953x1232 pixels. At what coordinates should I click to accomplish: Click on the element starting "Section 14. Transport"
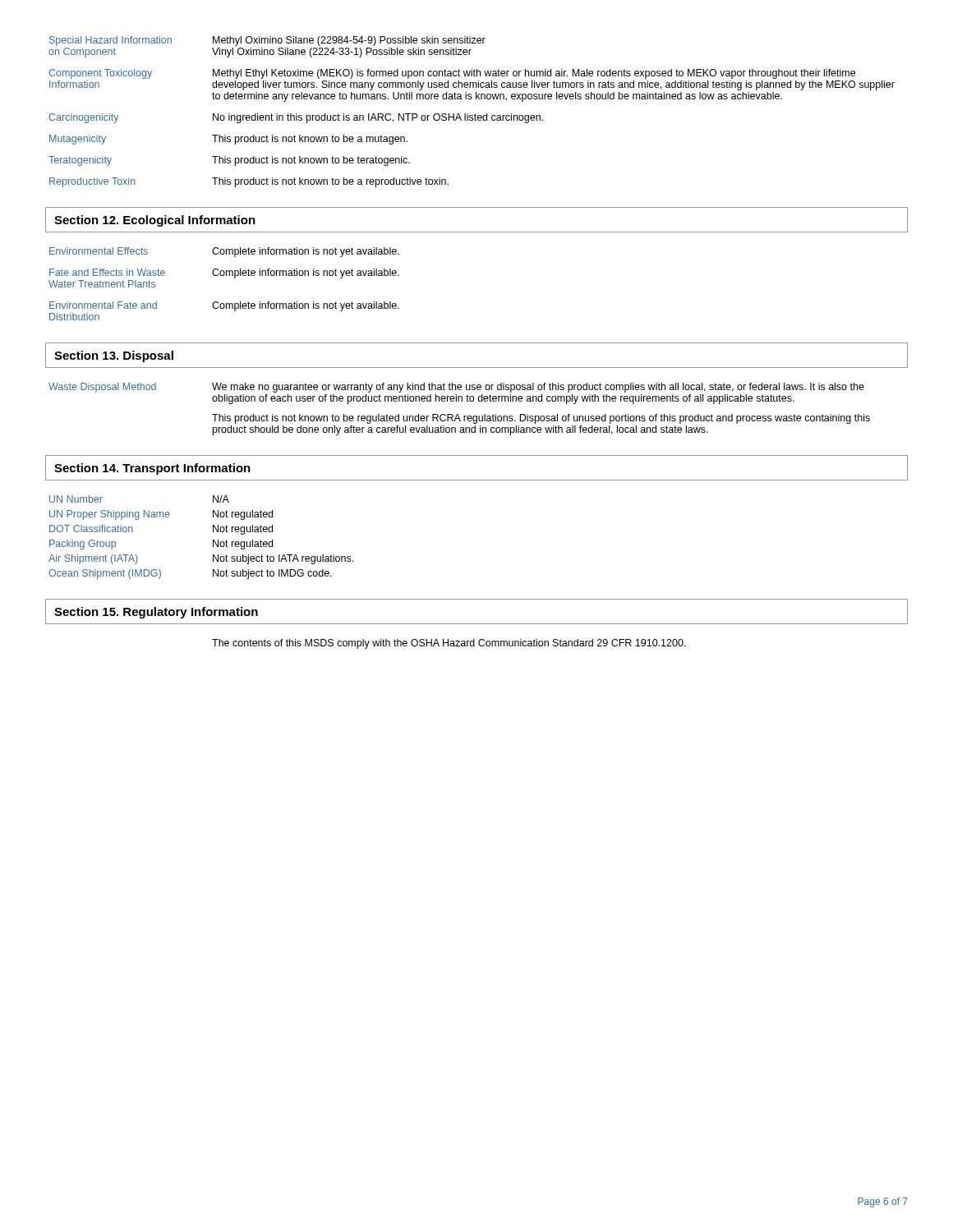[476, 468]
